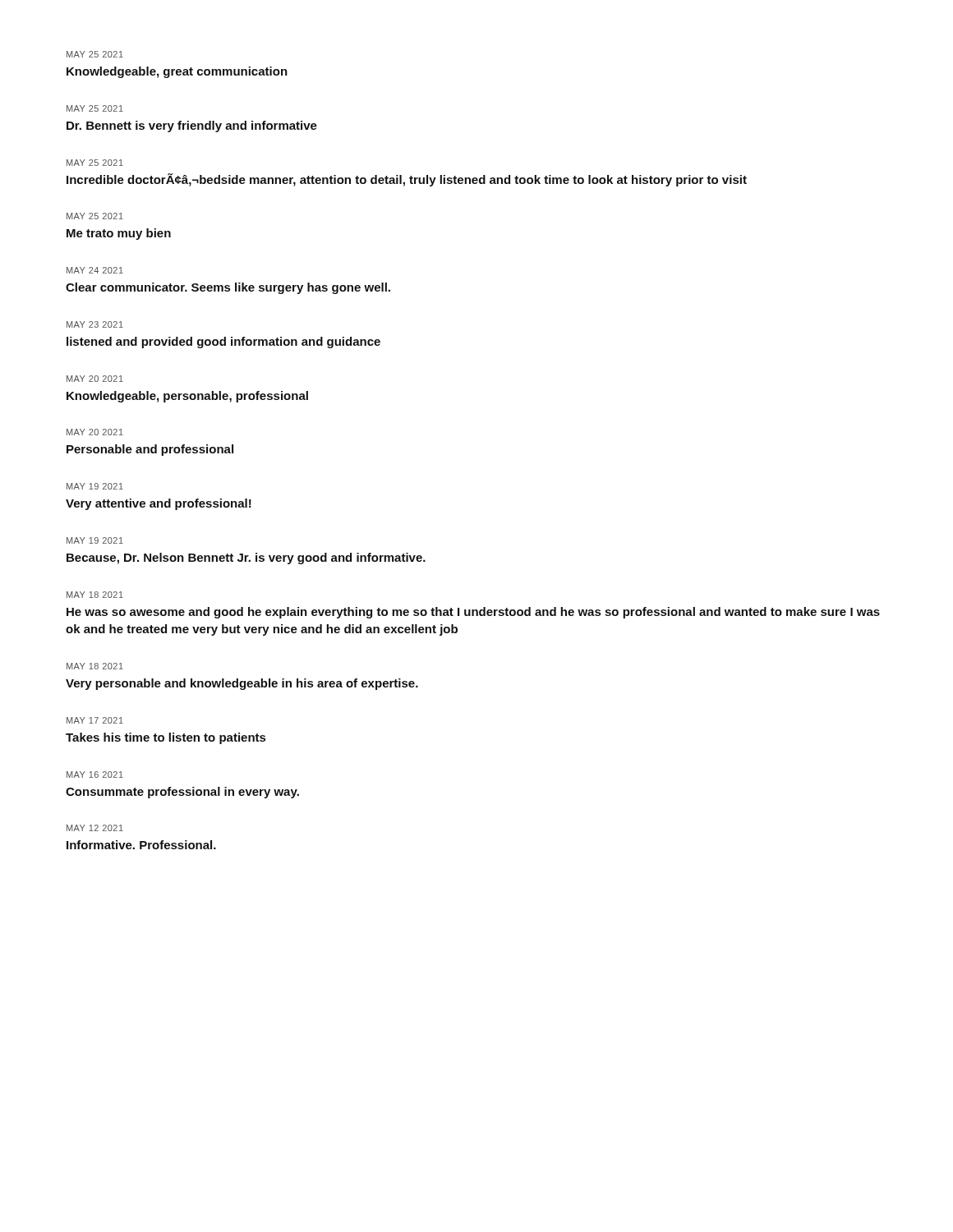Image resolution: width=953 pixels, height=1232 pixels.
Task: Where is the passage that starts "Incredible doctorÃ¢â‚¬bedside manner, attention to detail, truly listened"?
Action: pyautogui.click(x=406, y=179)
